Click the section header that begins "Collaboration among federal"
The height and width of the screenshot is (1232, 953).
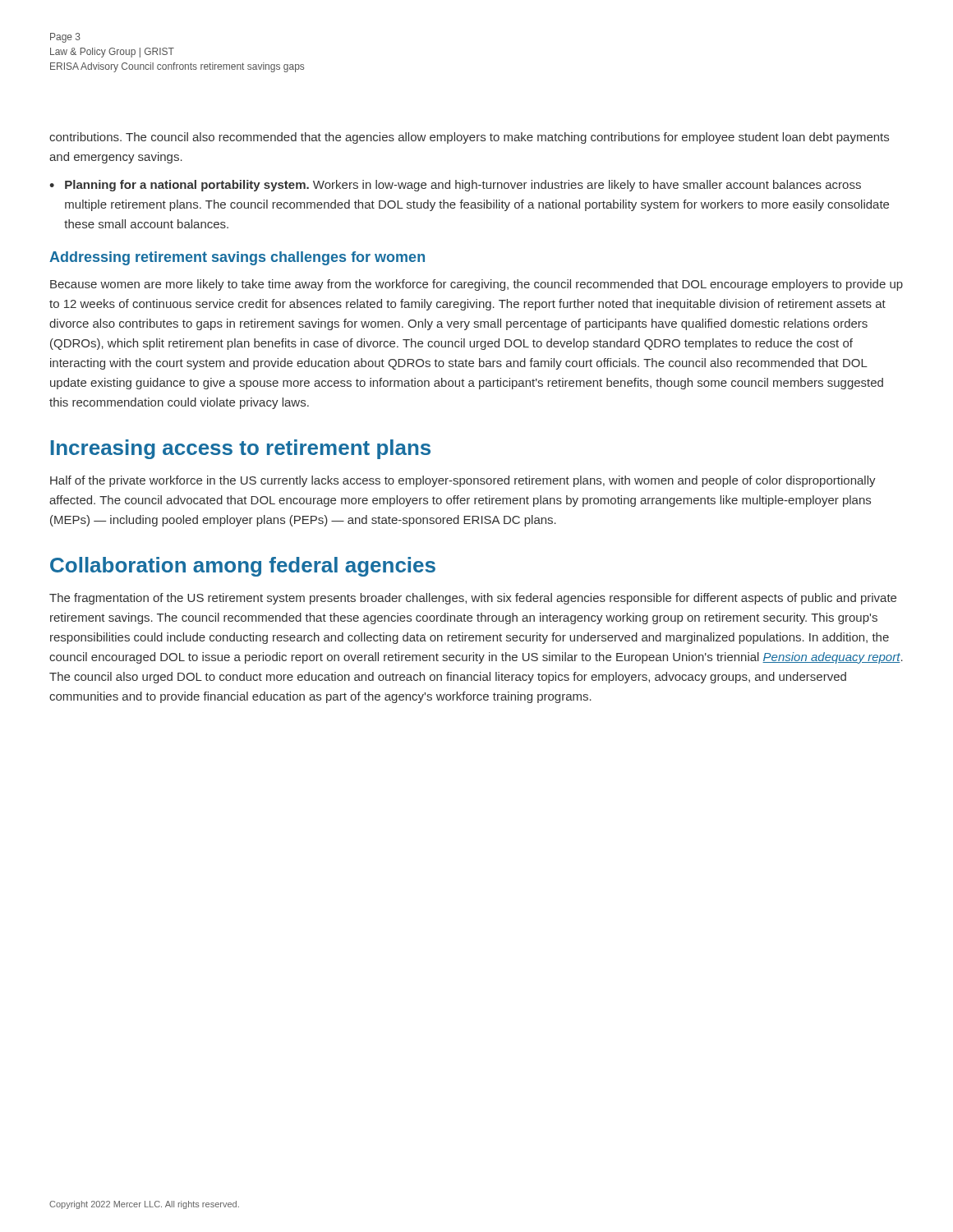click(x=243, y=565)
